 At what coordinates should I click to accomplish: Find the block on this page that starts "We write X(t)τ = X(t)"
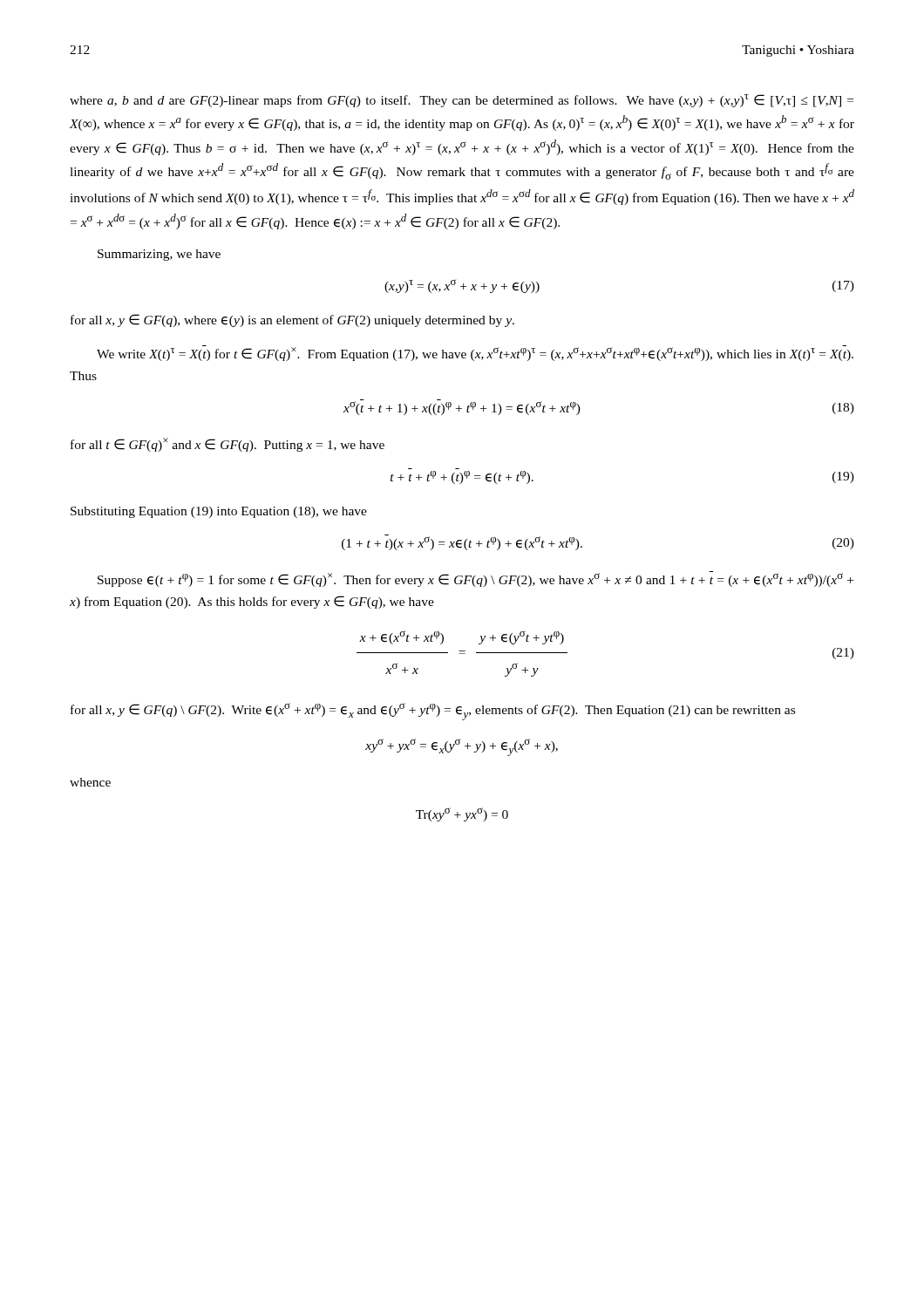tap(462, 364)
